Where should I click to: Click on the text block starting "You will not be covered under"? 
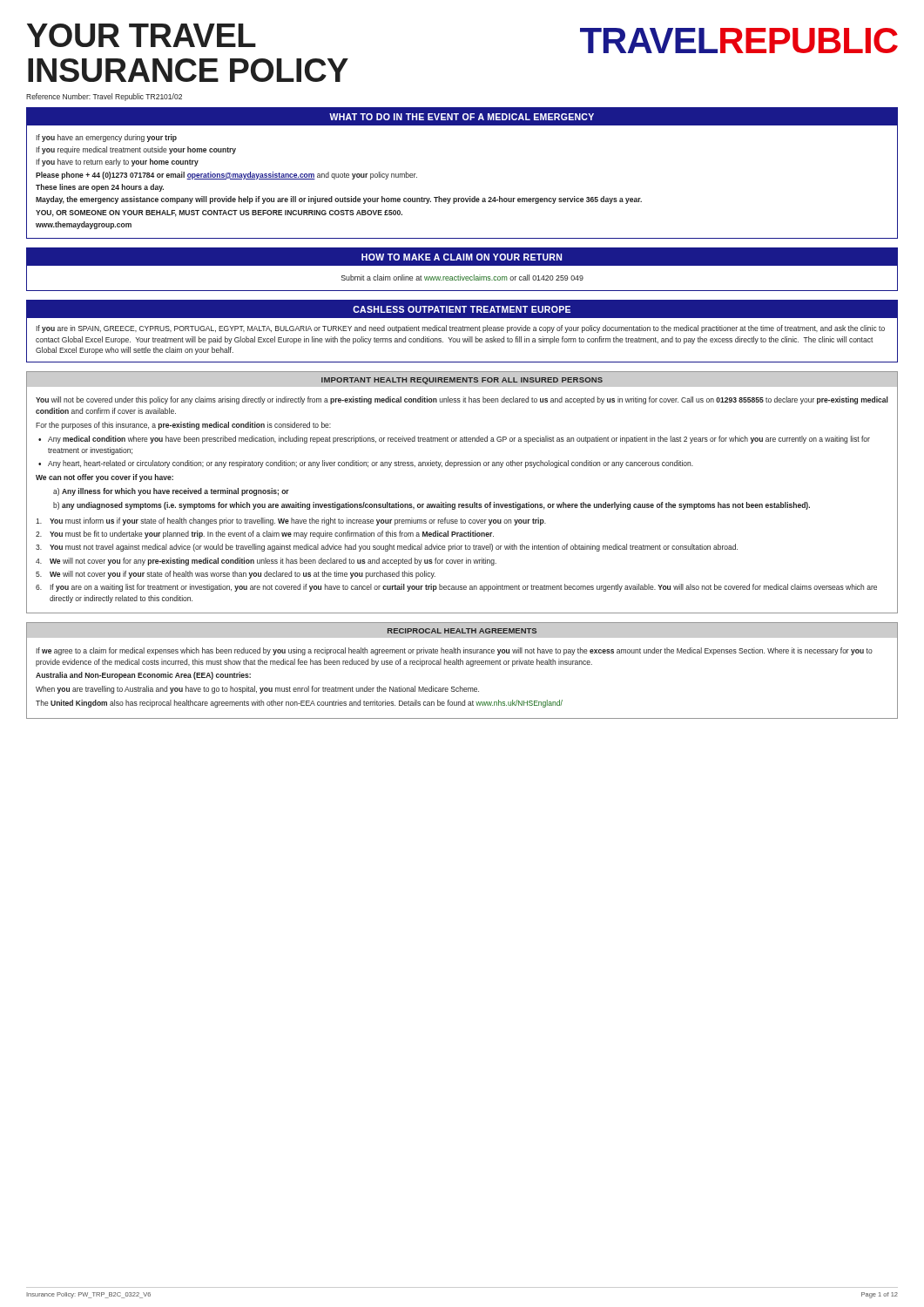tap(462, 413)
